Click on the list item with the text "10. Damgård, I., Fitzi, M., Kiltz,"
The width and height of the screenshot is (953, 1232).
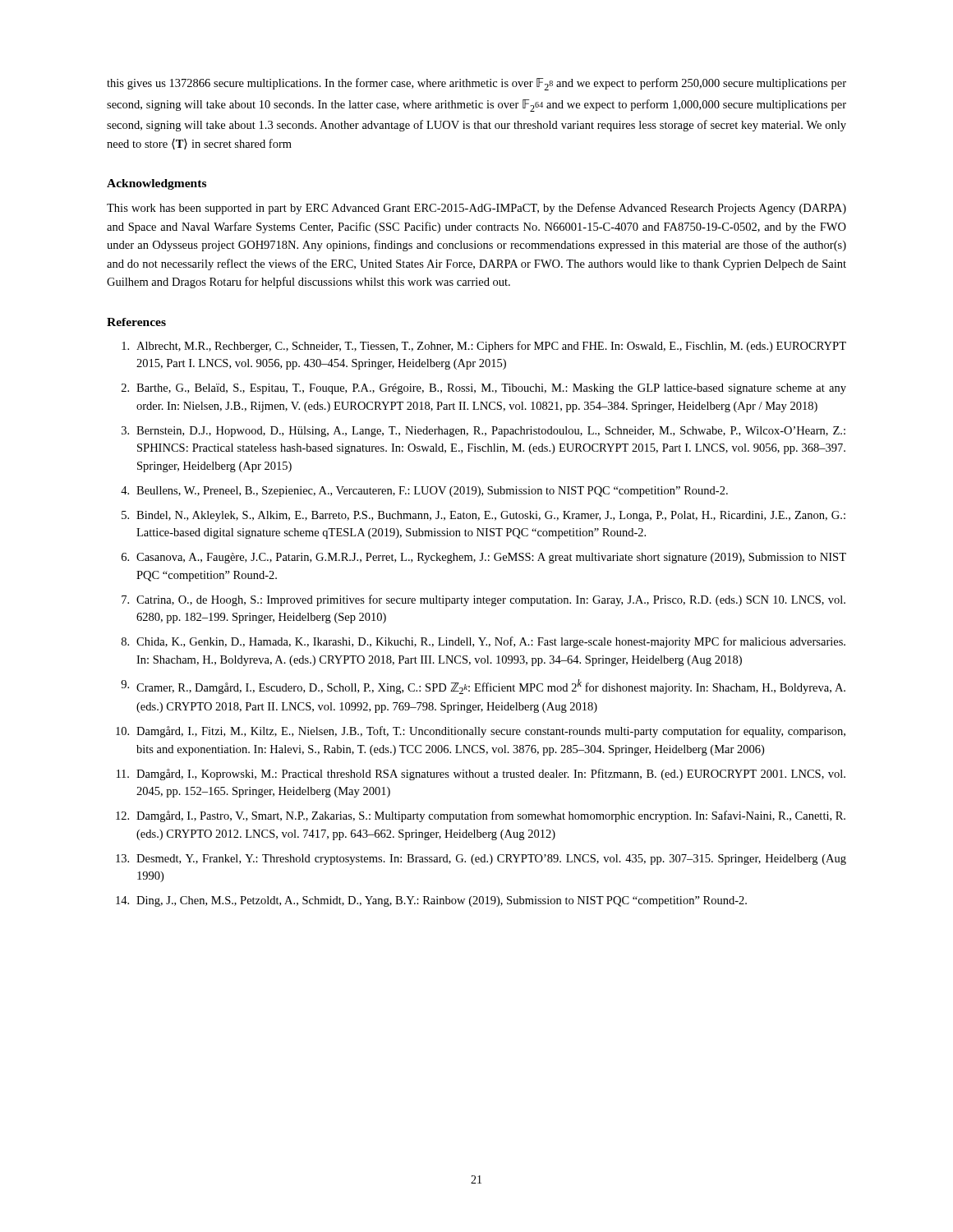(476, 741)
